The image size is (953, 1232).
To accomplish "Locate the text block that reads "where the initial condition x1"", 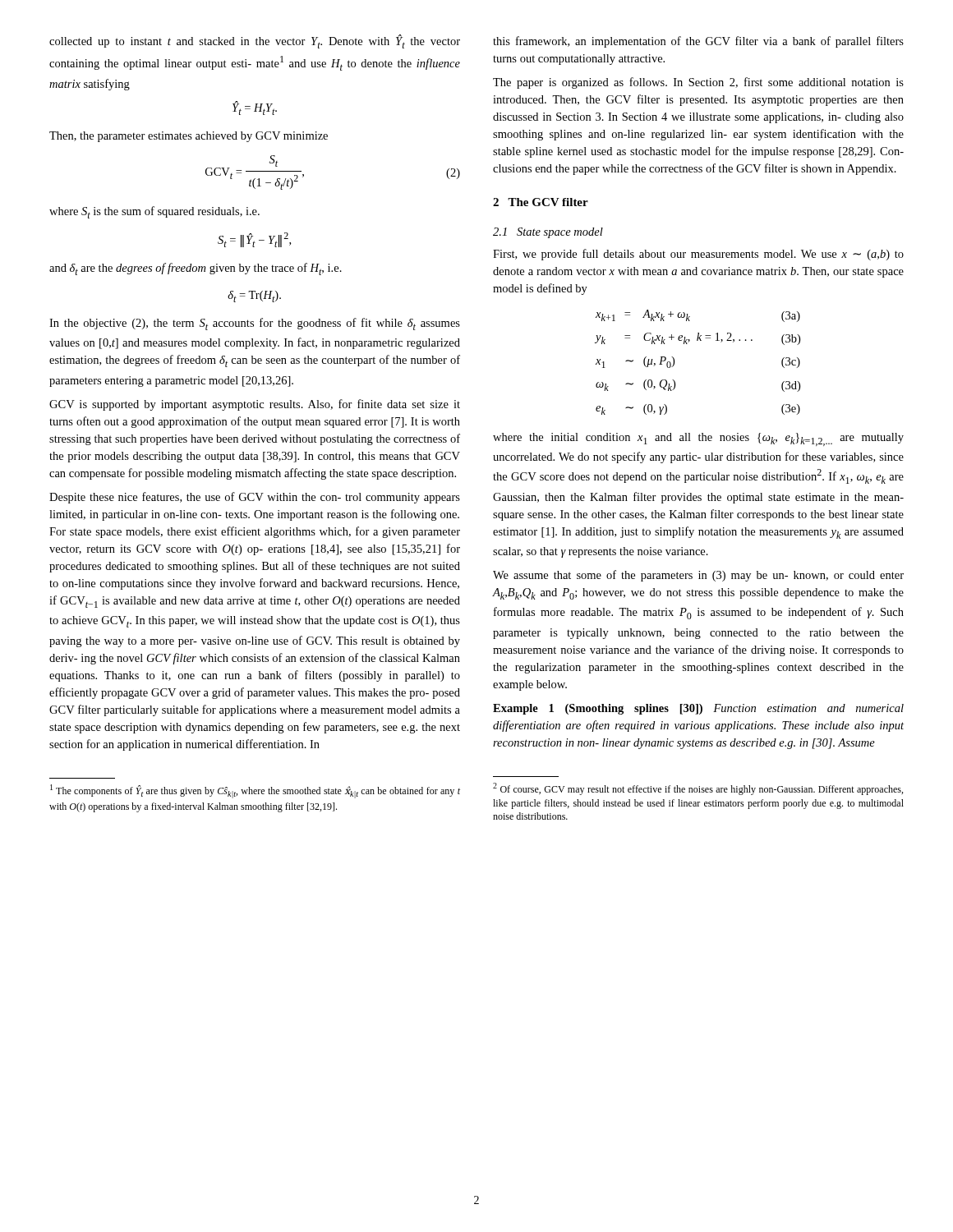I will pos(698,590).
